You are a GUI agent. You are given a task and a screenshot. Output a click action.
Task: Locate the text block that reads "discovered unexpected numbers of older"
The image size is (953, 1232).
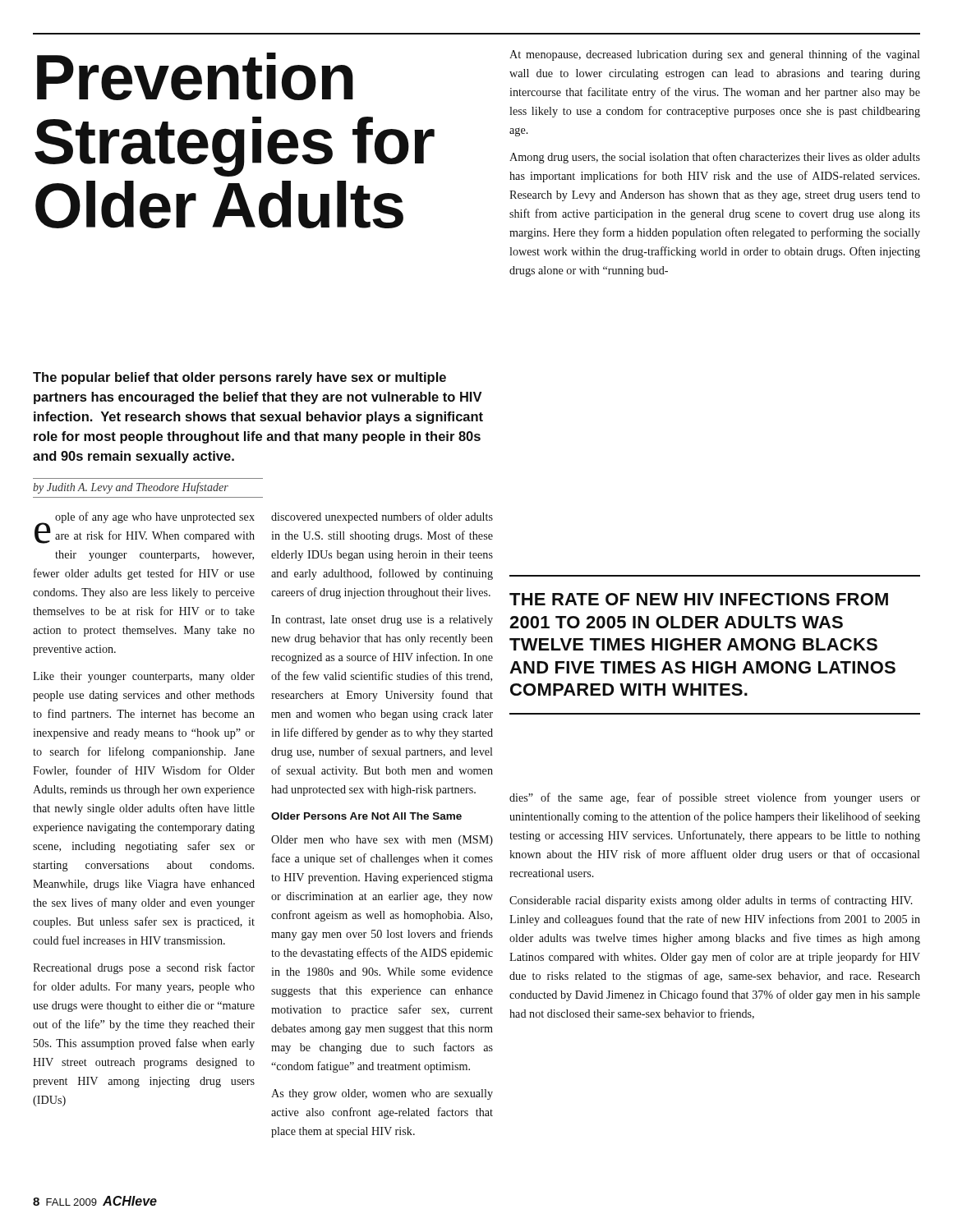tap(382, 824)
